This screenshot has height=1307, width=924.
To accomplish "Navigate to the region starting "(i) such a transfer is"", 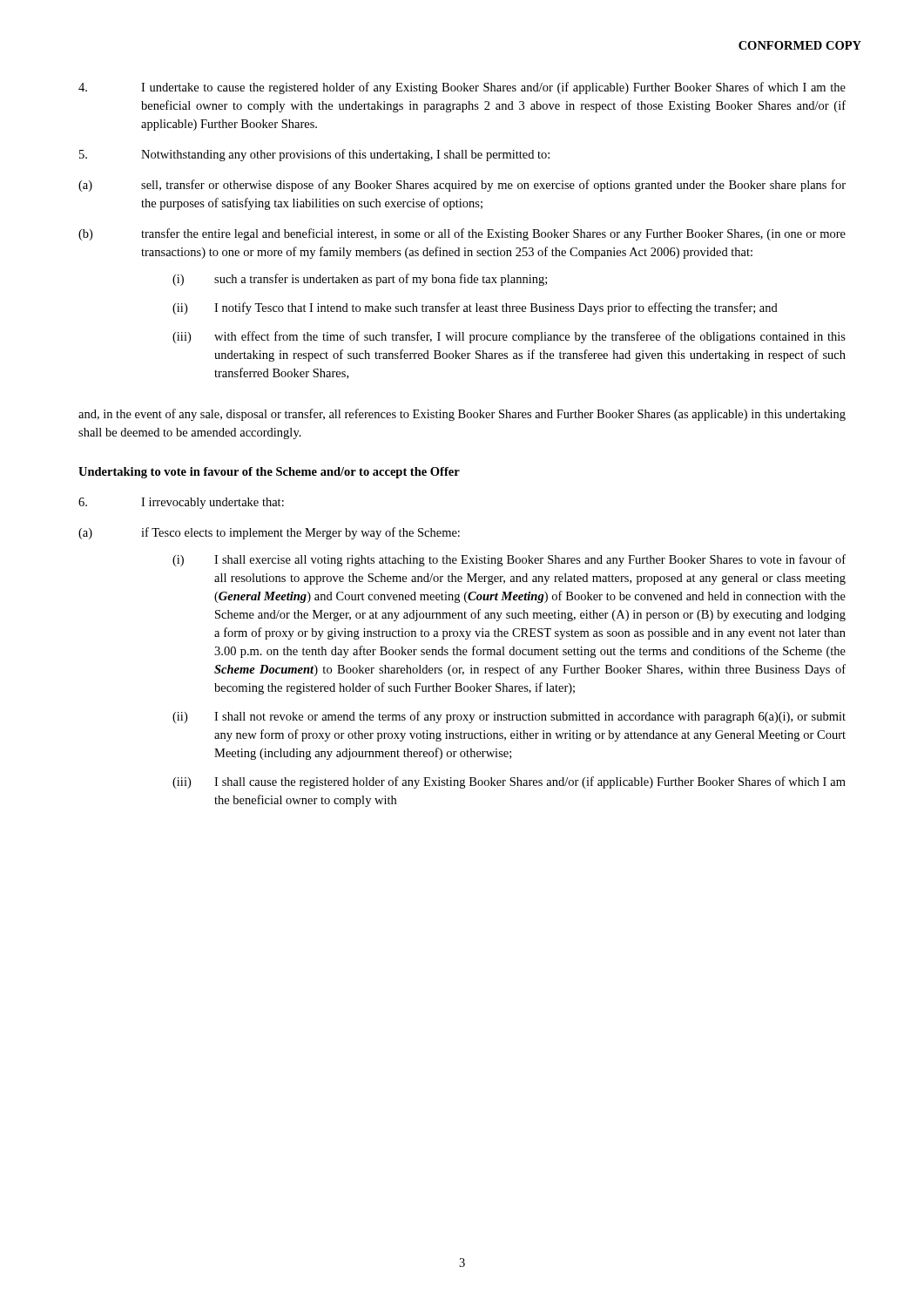I will pyautogui.click(x=509, y=279).
